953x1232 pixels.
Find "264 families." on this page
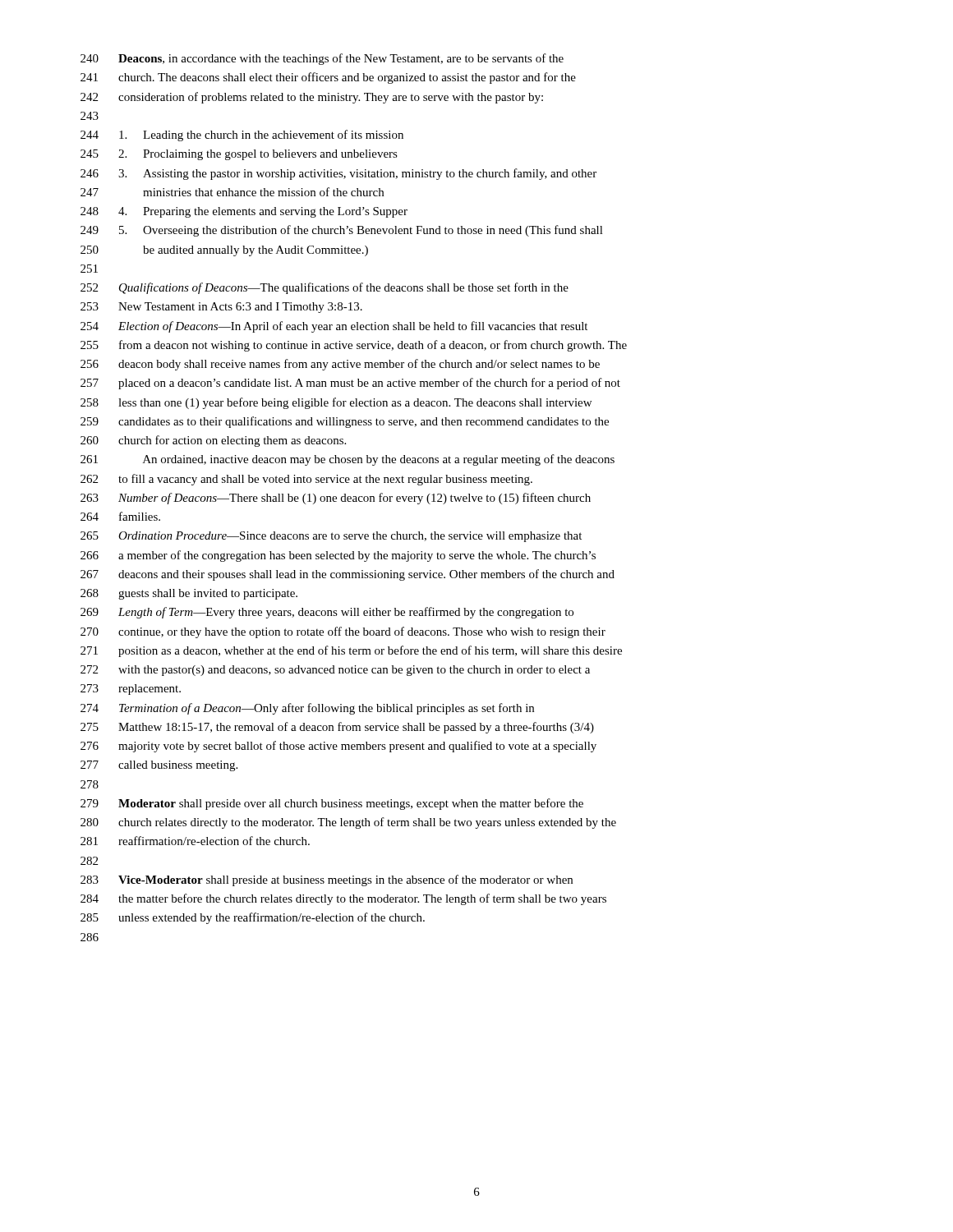coord(120,516)
